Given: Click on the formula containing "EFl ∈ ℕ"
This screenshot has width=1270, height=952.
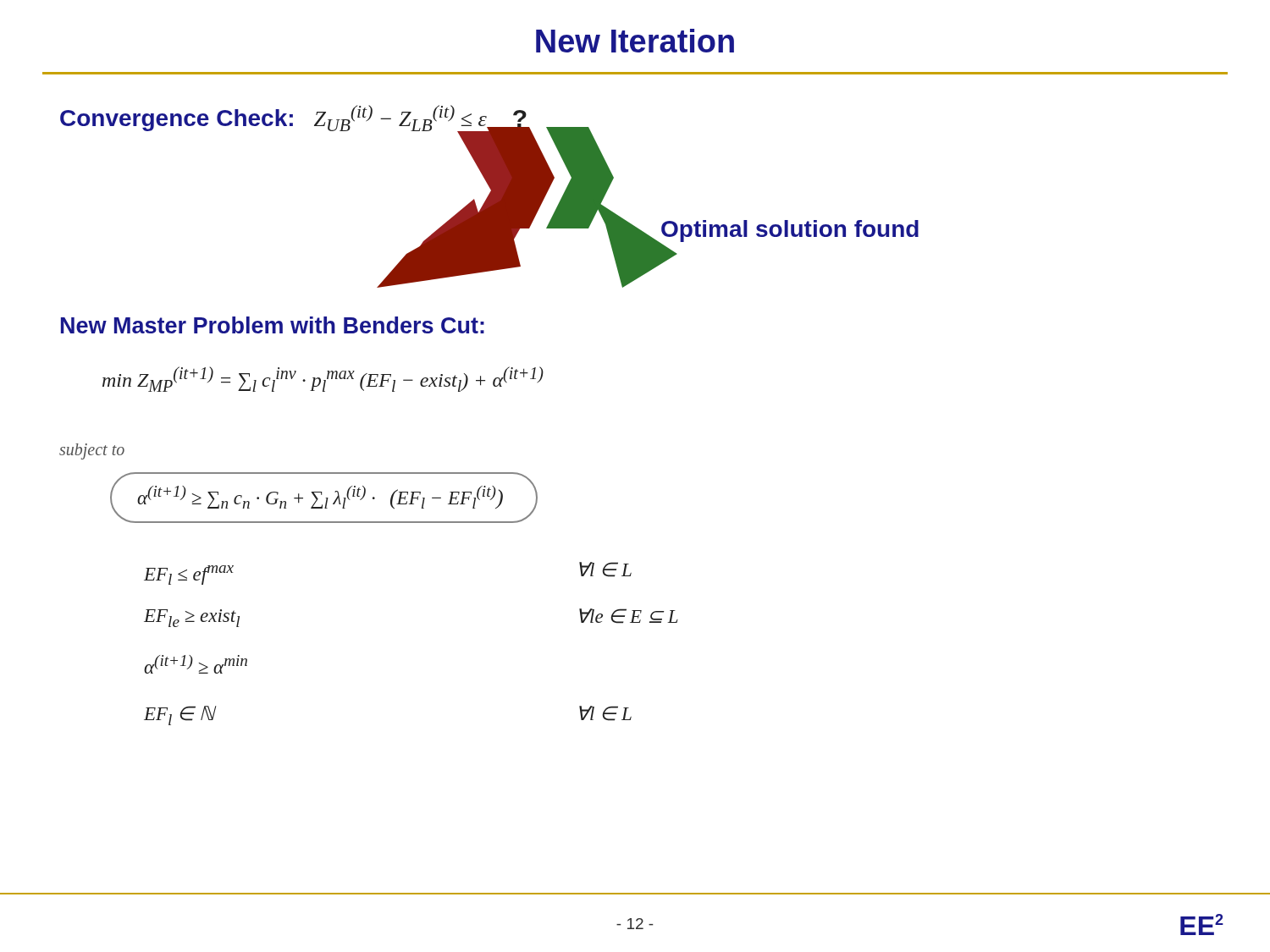Looking at the screenshot, I should pyautogui.click(x=179, y=716).
